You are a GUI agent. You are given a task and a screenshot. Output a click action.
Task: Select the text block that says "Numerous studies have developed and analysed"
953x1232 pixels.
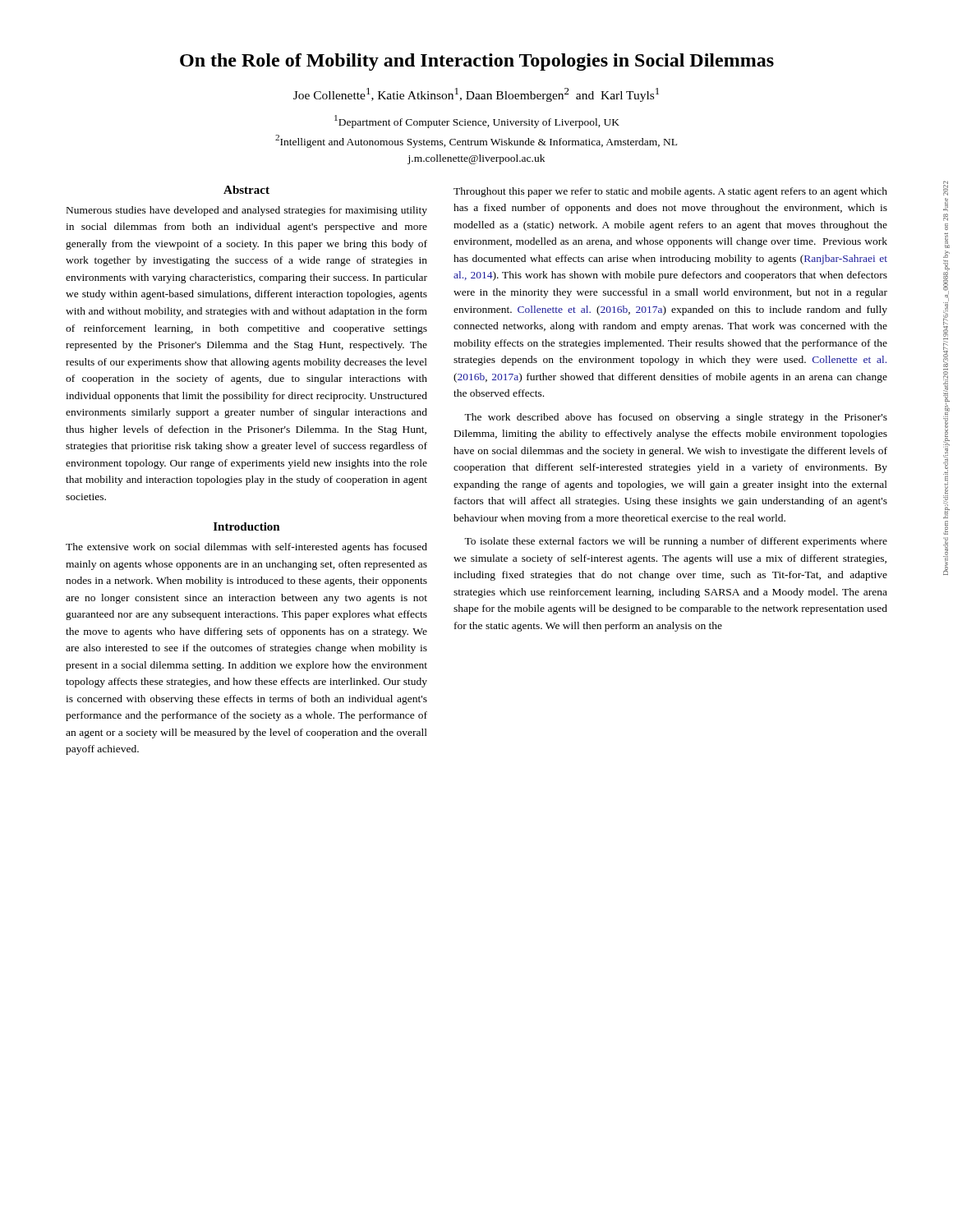pyautogui.click(x=246, y=354)
